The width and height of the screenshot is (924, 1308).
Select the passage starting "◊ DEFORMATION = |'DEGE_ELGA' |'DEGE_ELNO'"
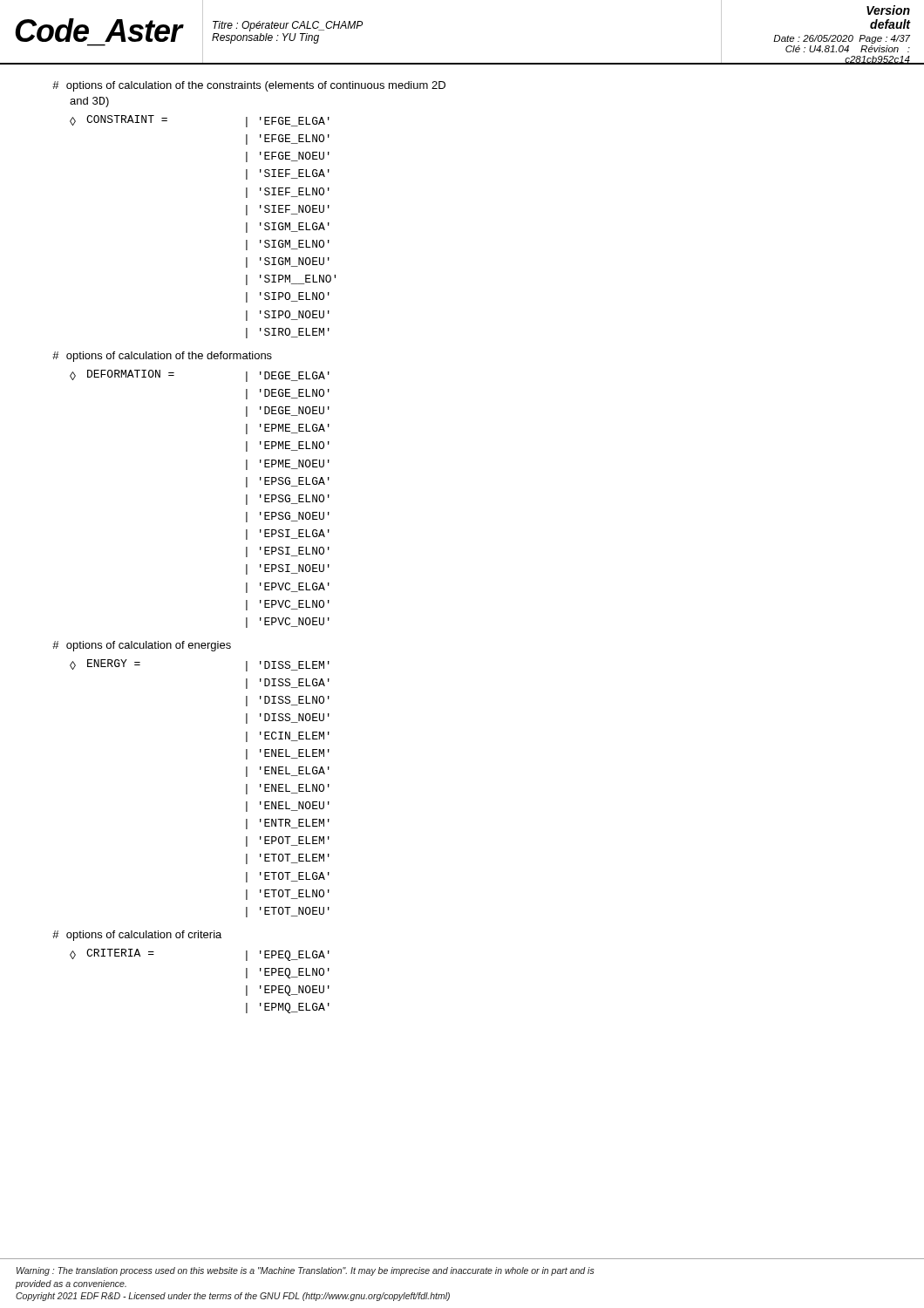(123, 375)
